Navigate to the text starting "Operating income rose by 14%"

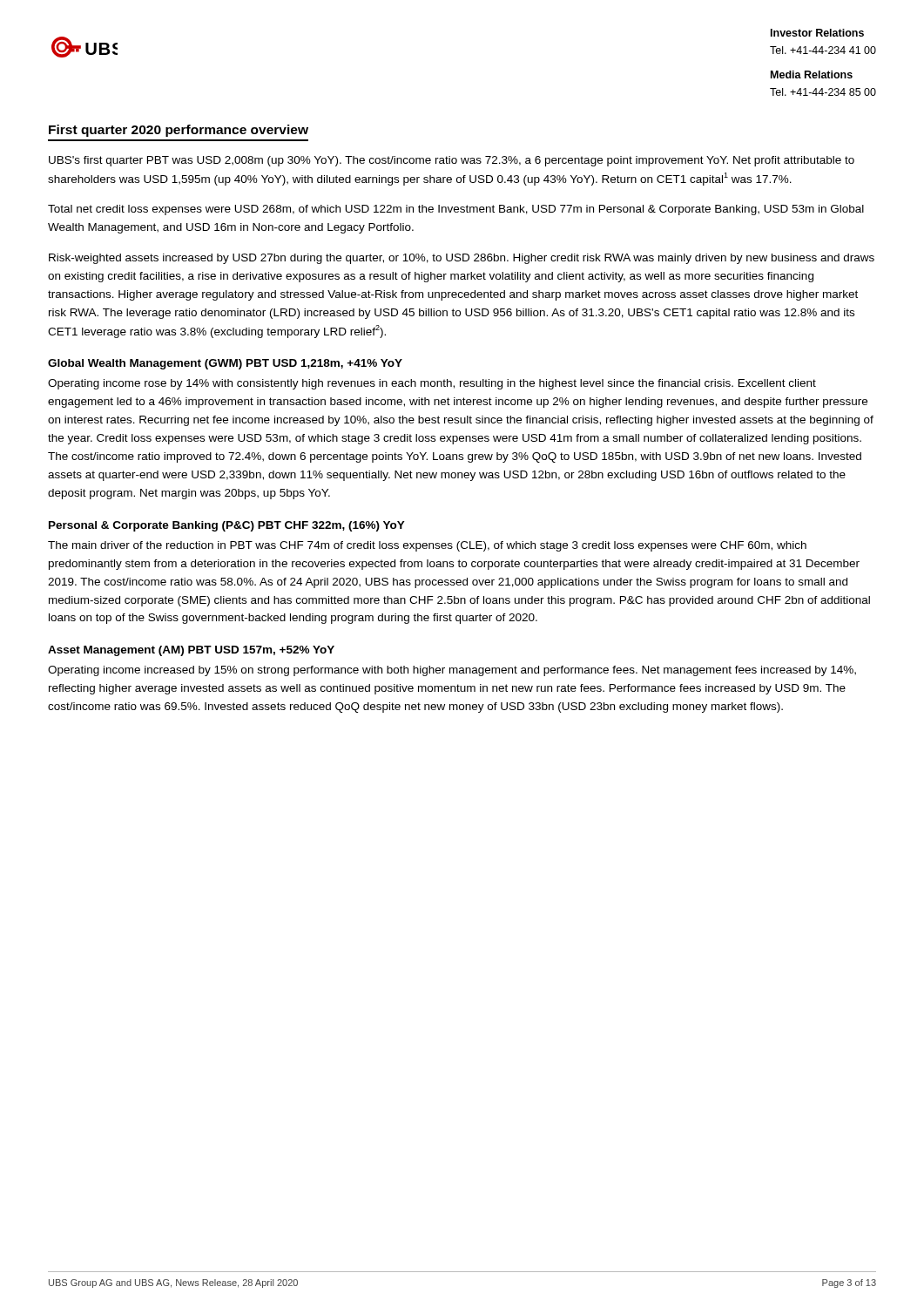click(x=461, y=438)
